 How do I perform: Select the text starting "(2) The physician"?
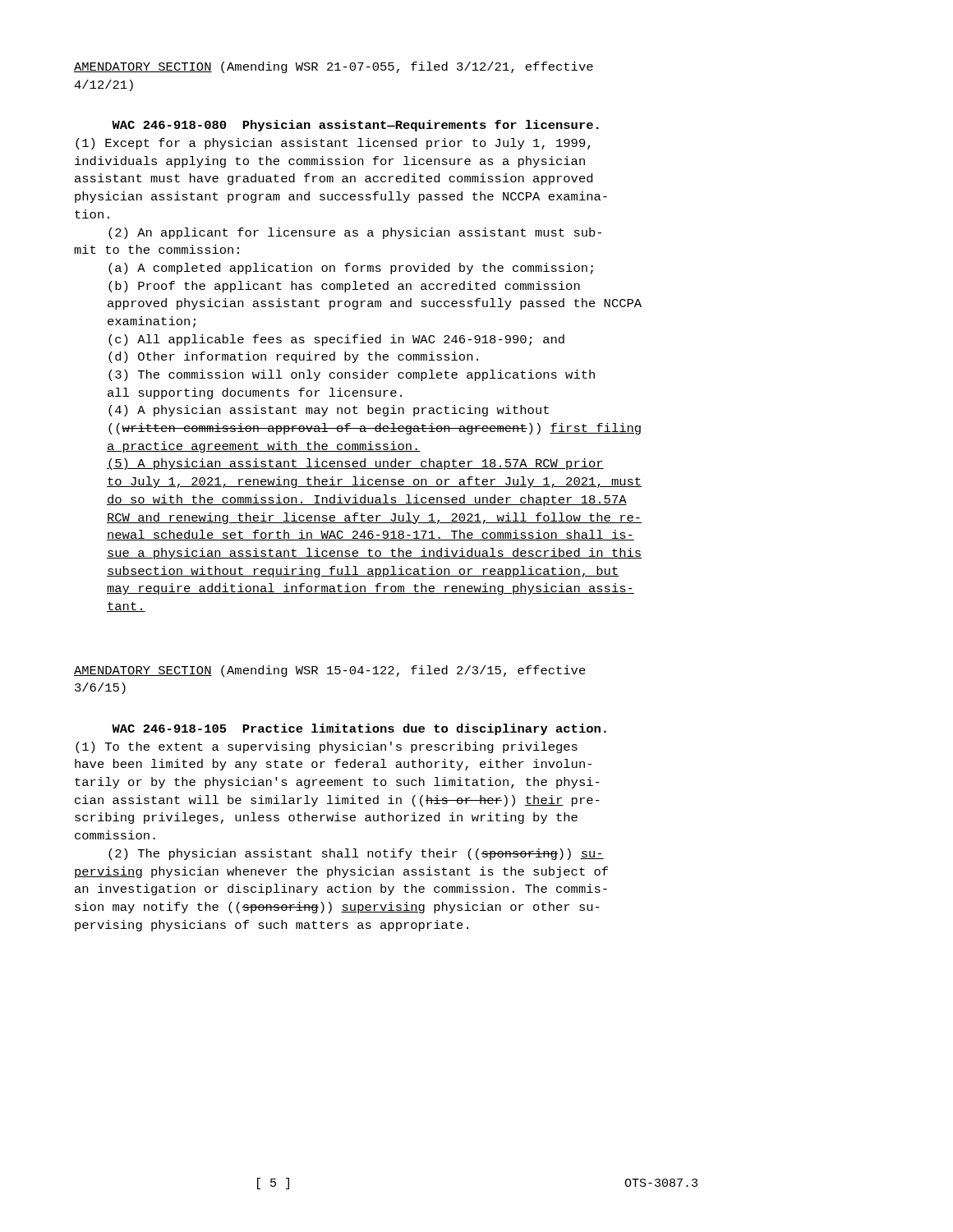pyautogui.click(x=341, y=890)
